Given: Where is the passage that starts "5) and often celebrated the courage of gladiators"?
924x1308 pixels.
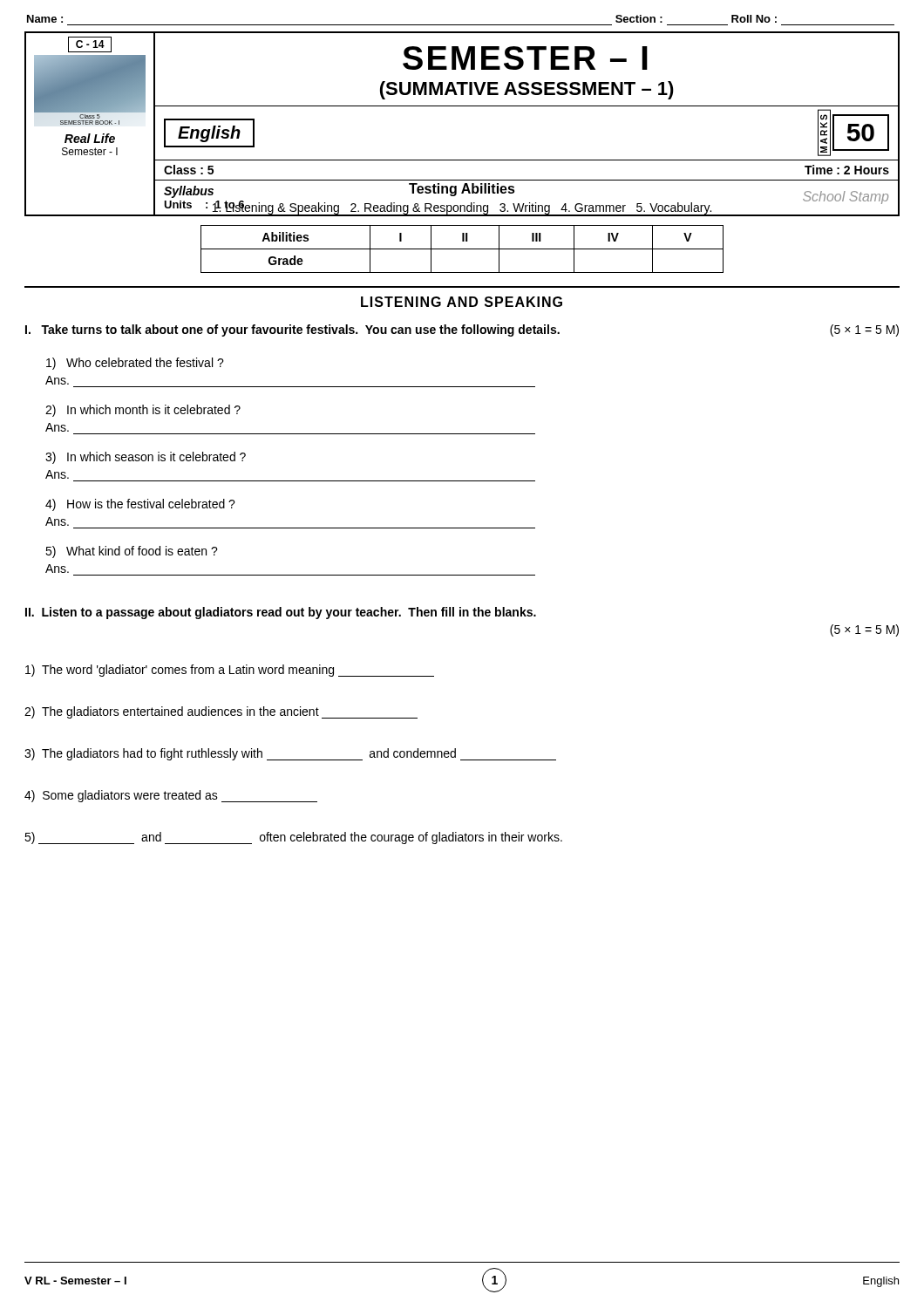Looking at the screenshot, I should coord(294,837).
